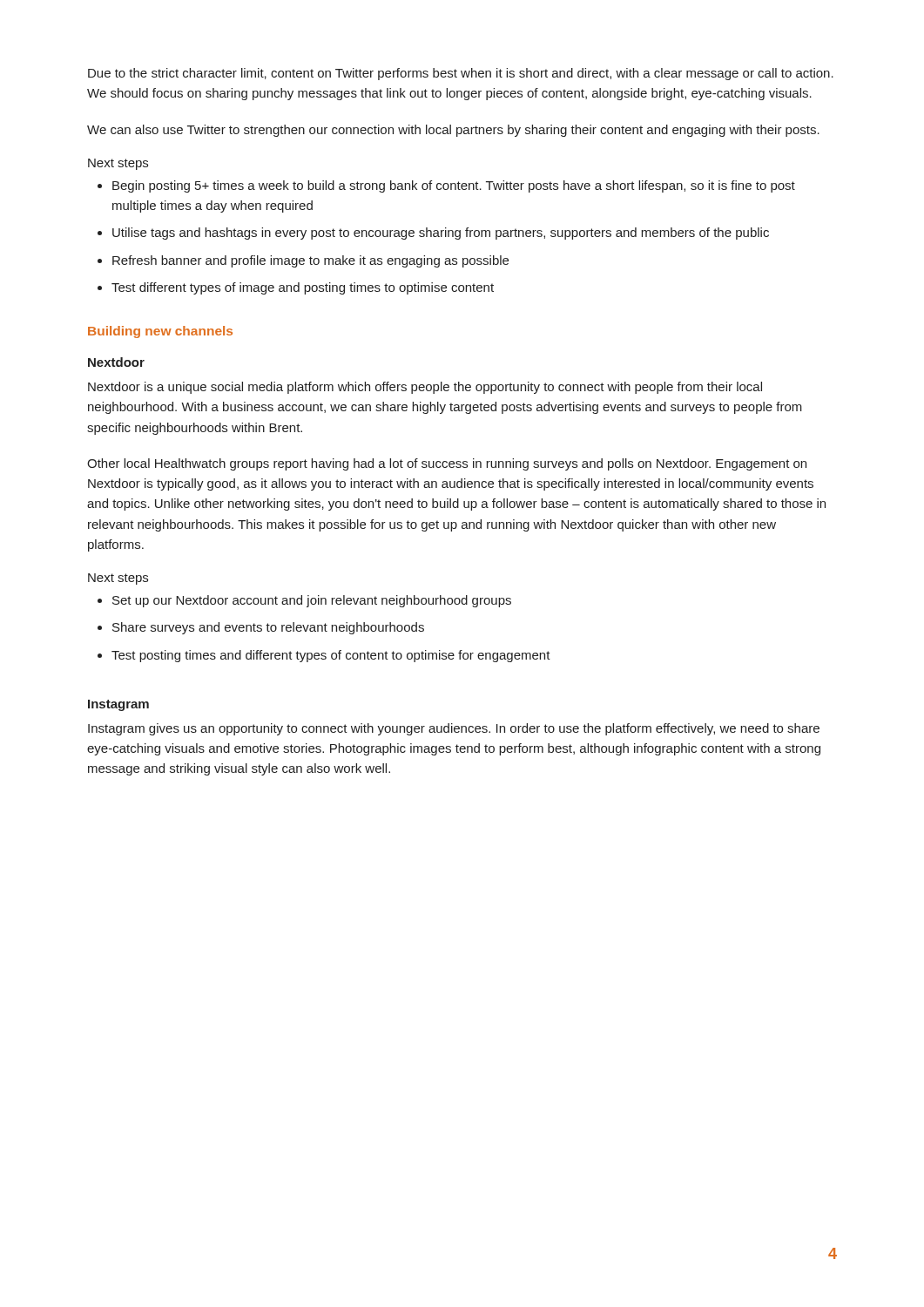924x1307 pixels.
Task: Locate the region starting "We can also use Twitter to strengthen our"
Action: click(454, 129)
